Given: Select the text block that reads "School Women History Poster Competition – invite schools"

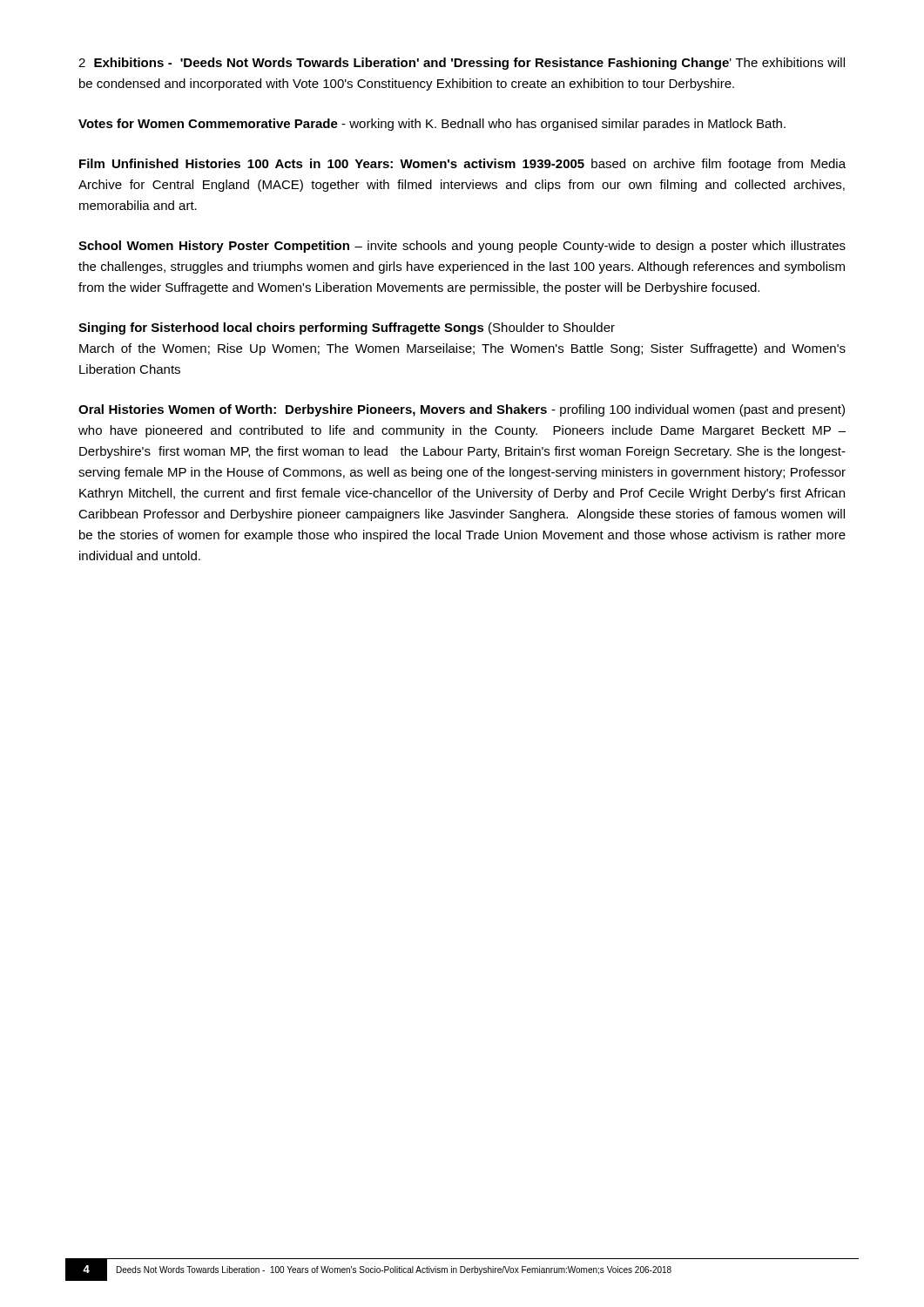Looking at the screenshot, I should (x=462, y=266).
